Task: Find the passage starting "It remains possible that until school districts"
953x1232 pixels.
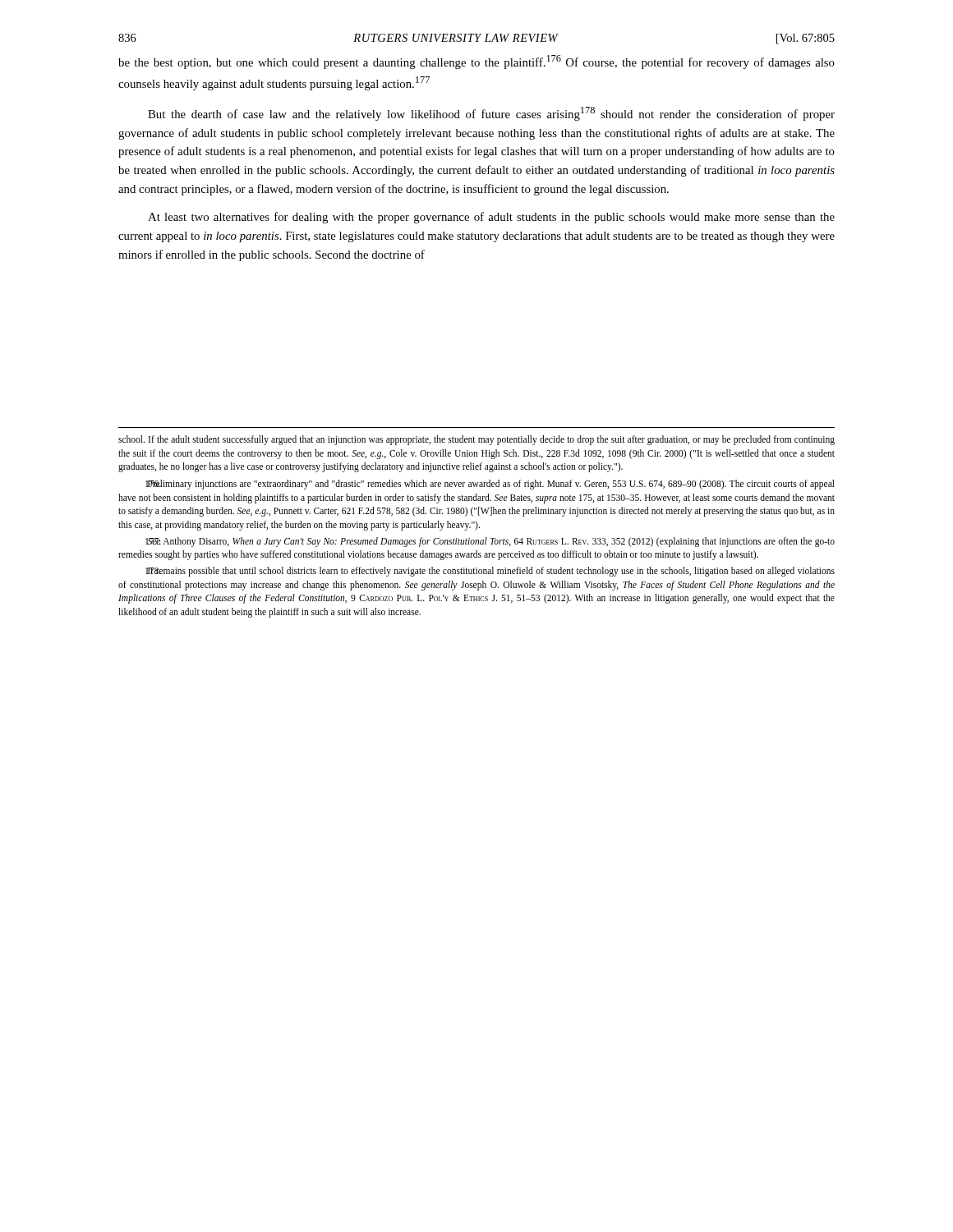Action: point(476,592)
